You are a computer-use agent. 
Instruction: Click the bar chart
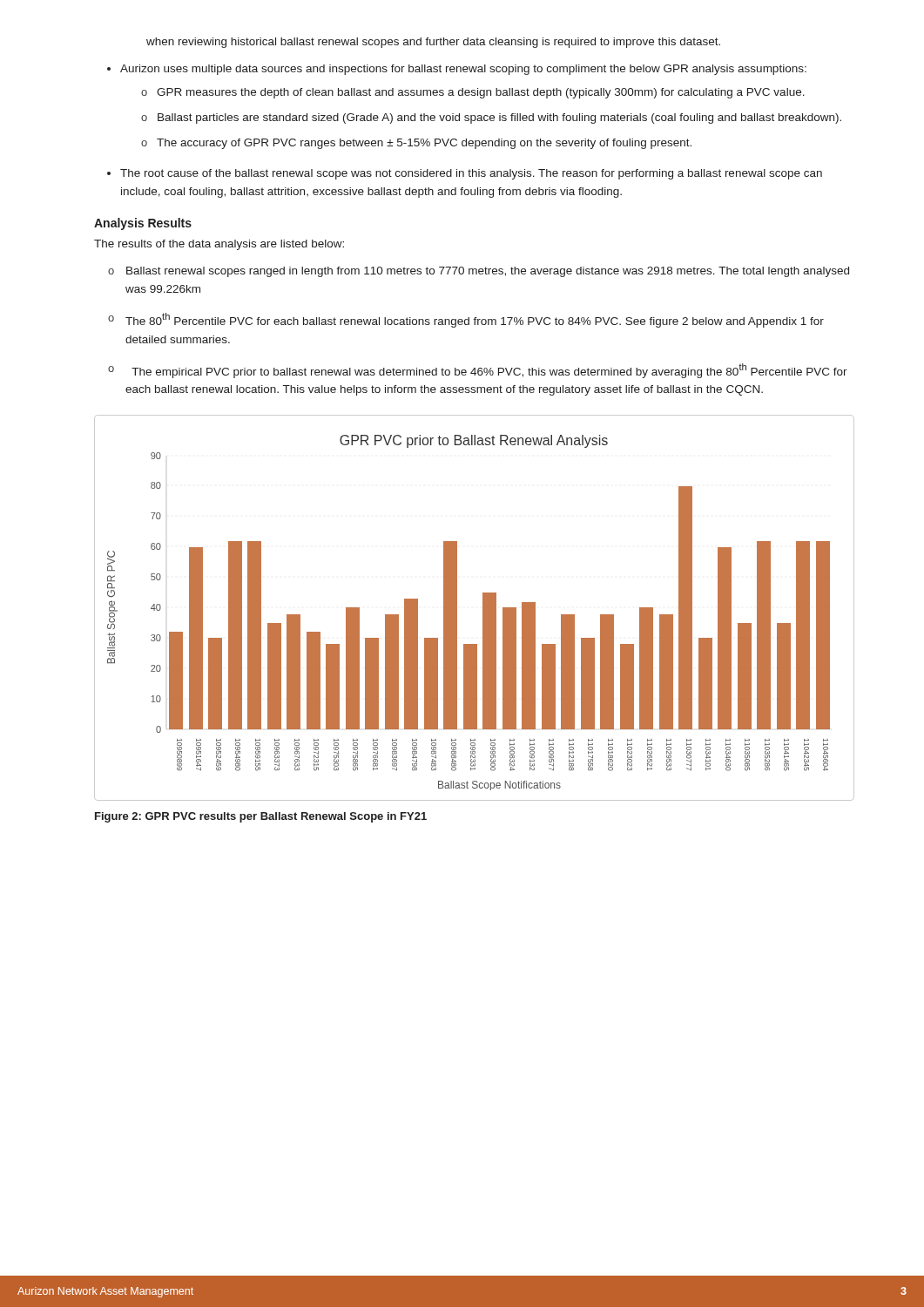point(474,608)
